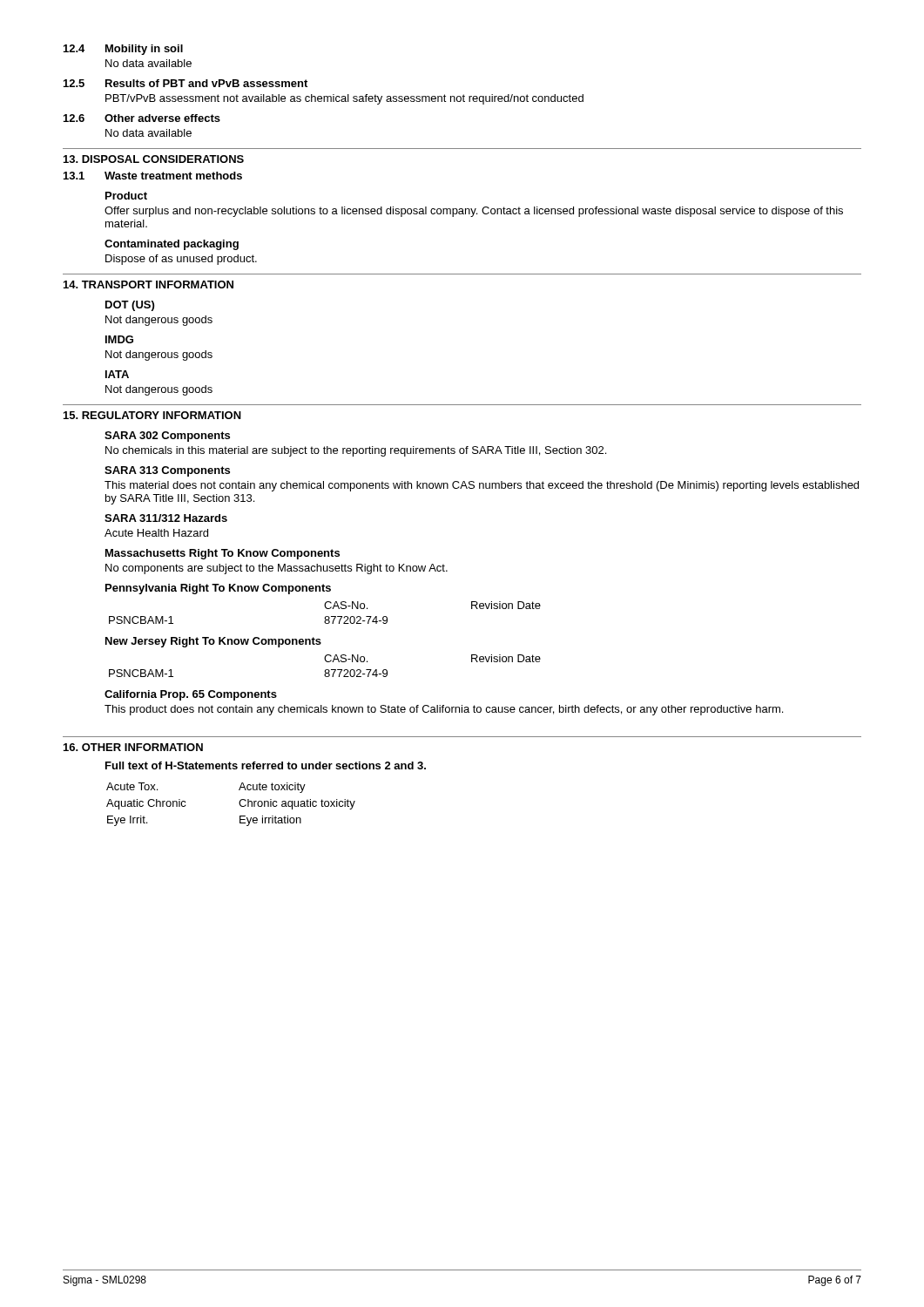Navigate to the element starting "IATA Not dangerous goods"
Image resolution: width=924 pixels, height=1307 pixels.
pyautogui.click(x=117, y=374)
